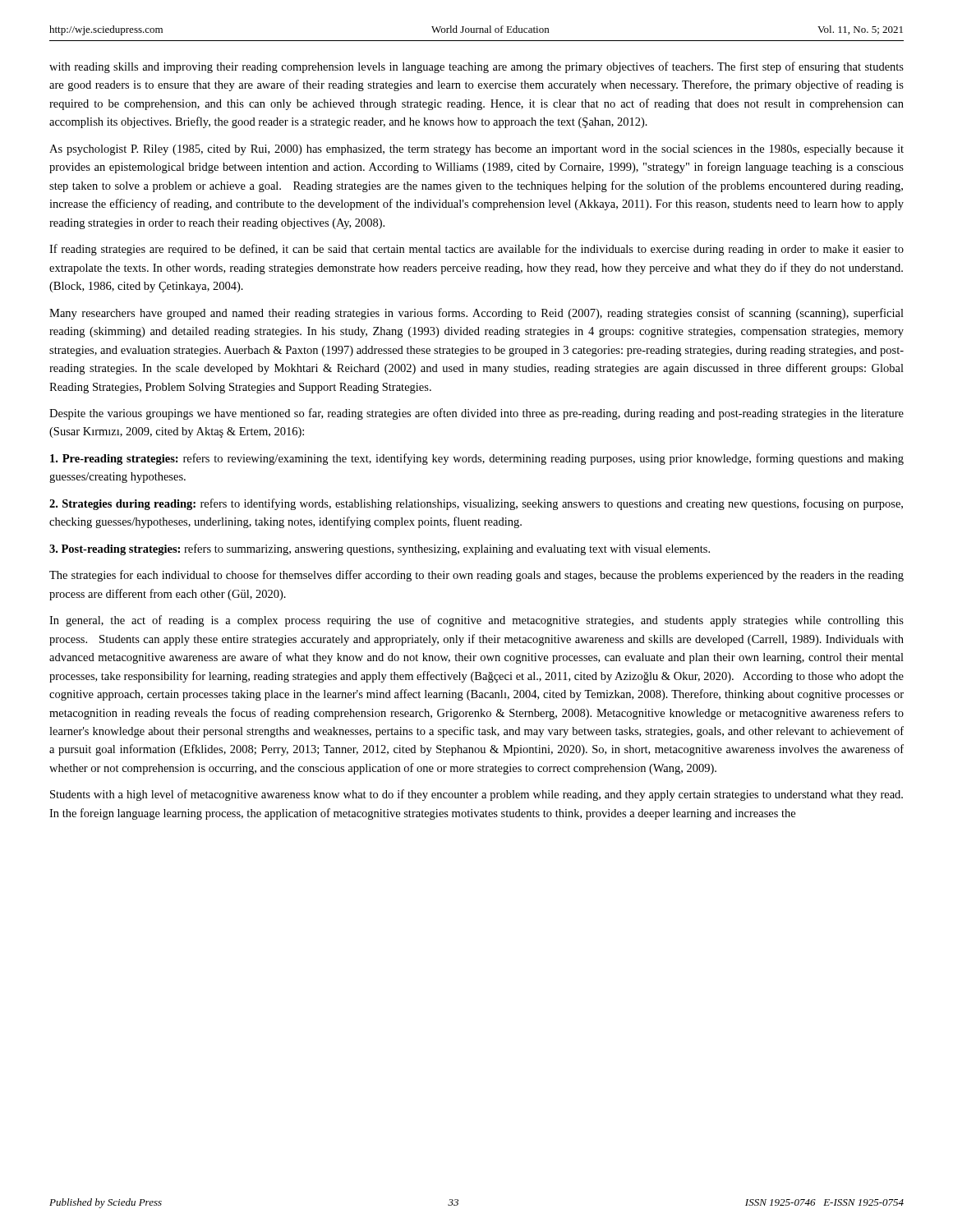The height and width of the screenshot is (1232, 953).
Task: Select the text block with the text "In general, the act of reading is a"
Action: click(x=476, y=694)
